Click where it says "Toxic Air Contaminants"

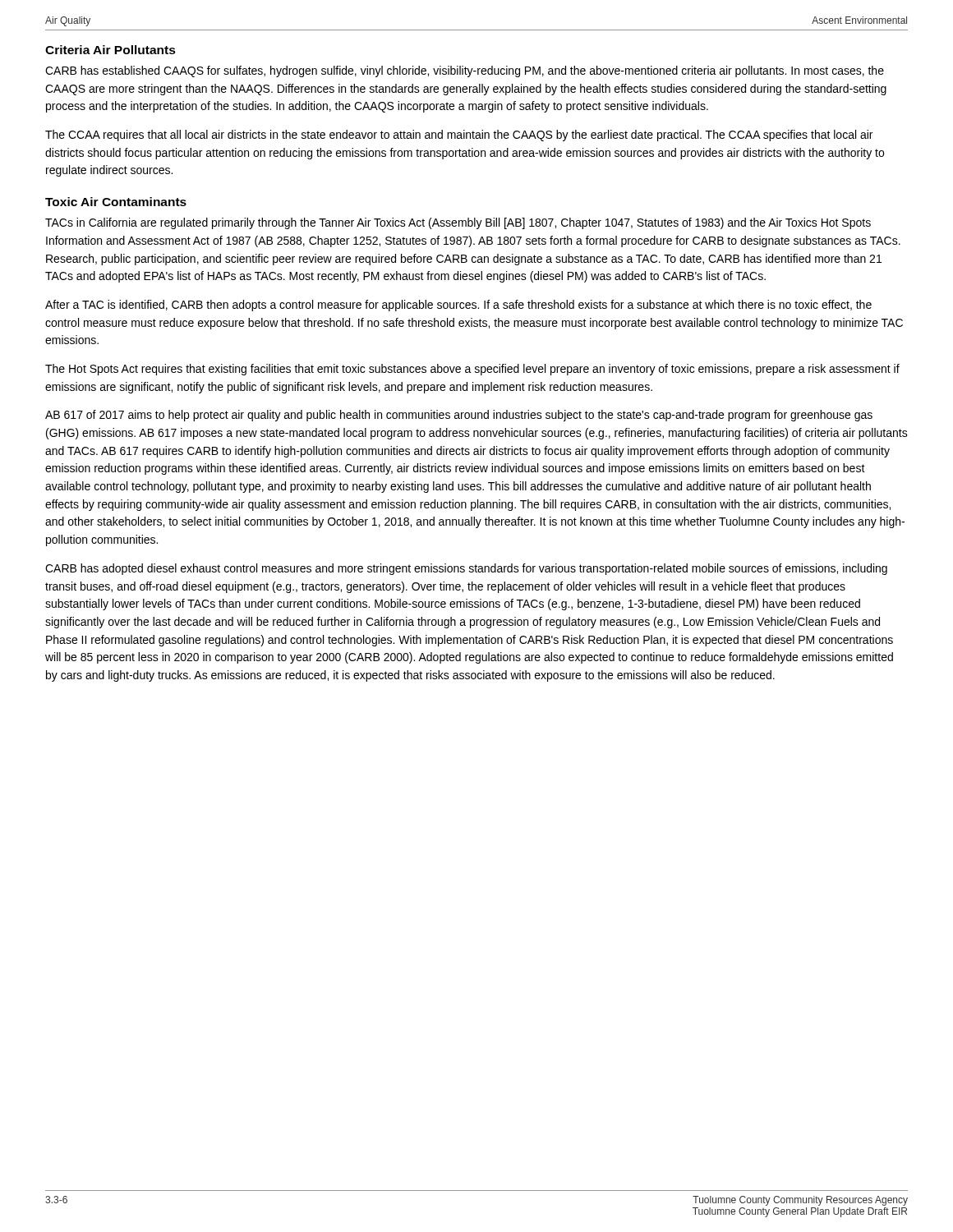[116, 202]
